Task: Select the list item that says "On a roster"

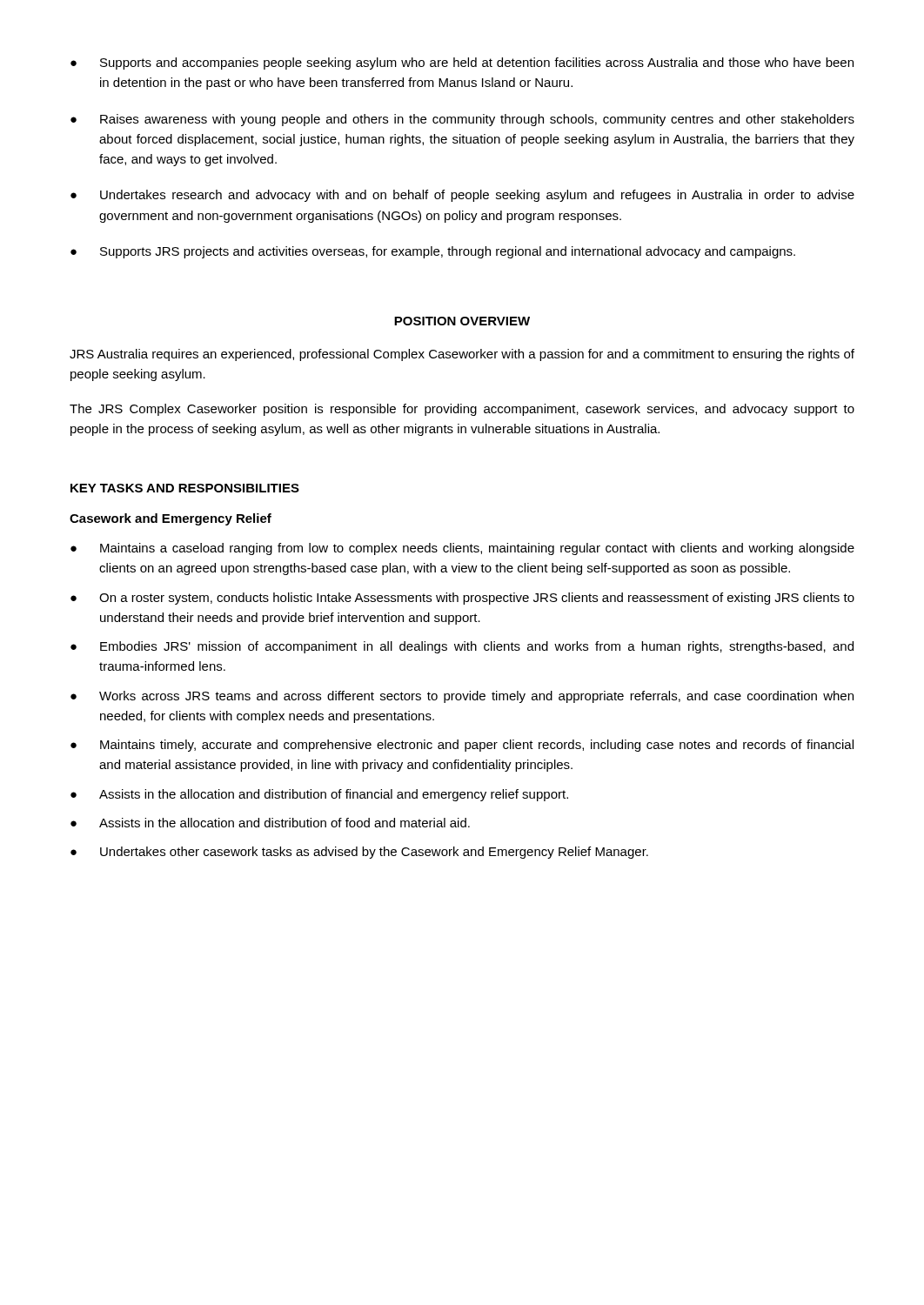Action: [x=477, y=607]
